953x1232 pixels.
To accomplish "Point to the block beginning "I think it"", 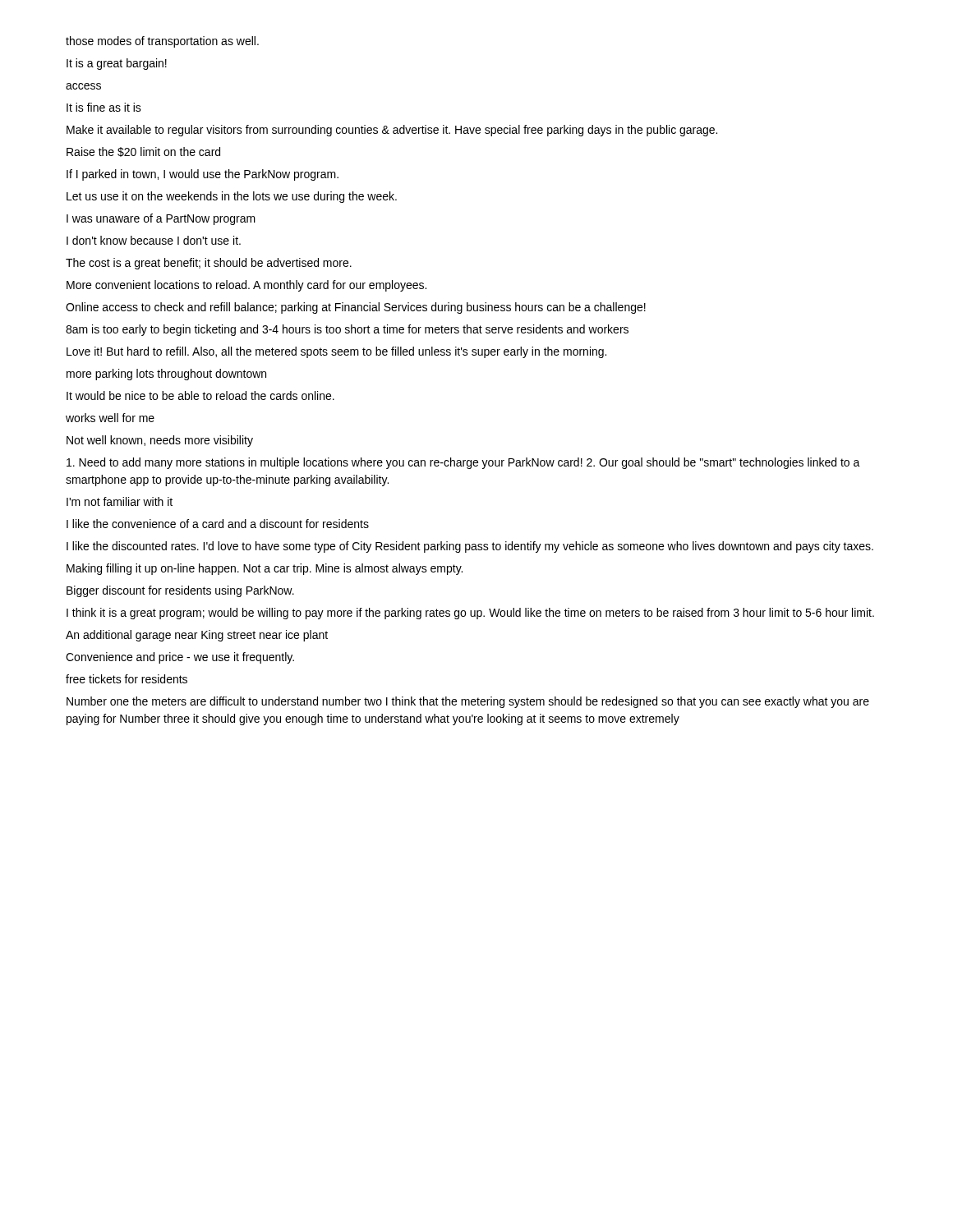I will 470,613.
